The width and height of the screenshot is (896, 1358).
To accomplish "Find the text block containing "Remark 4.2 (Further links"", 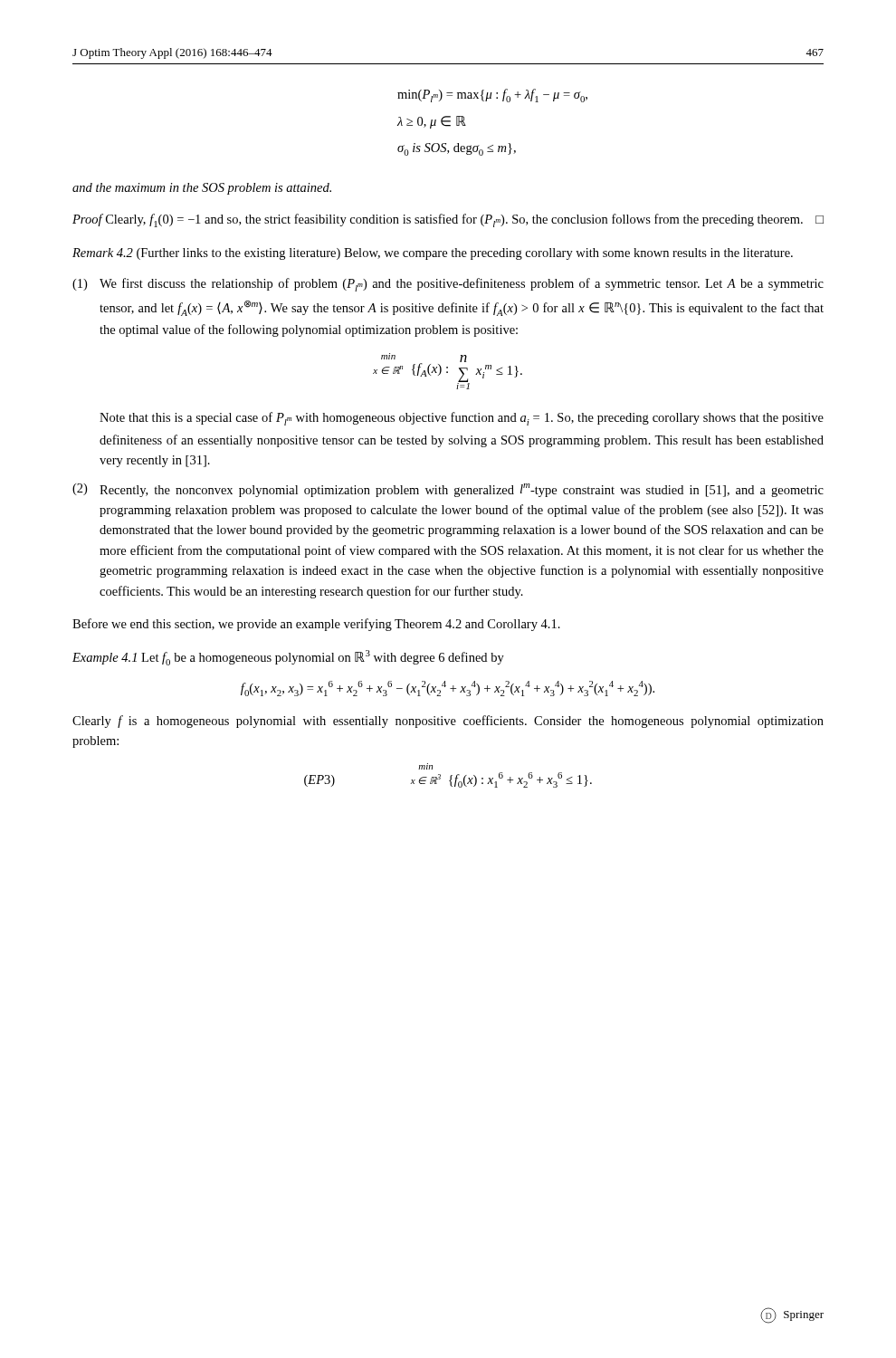I will (433, 252).
